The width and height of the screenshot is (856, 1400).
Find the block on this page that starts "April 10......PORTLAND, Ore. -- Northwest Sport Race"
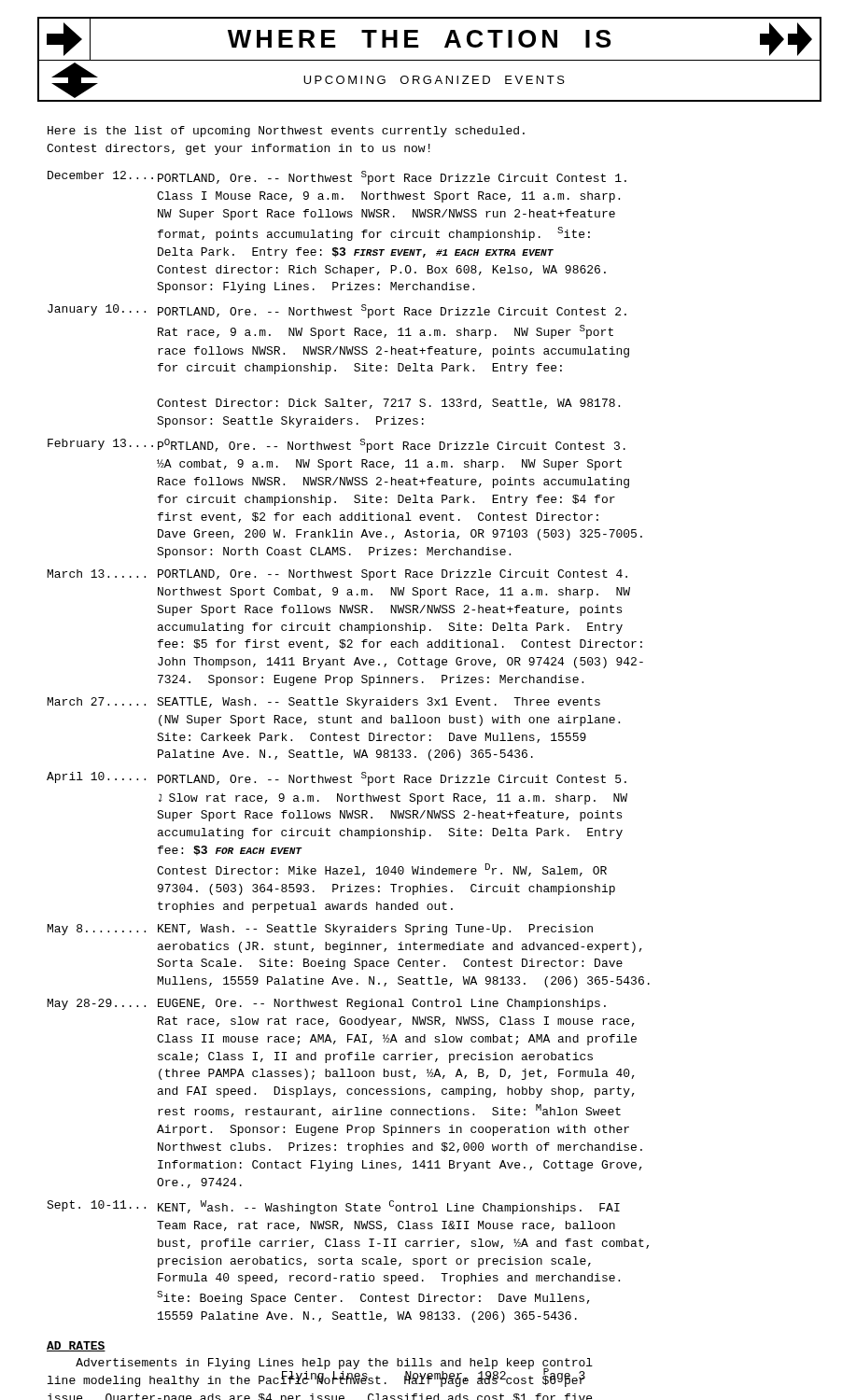click(428, 843)
